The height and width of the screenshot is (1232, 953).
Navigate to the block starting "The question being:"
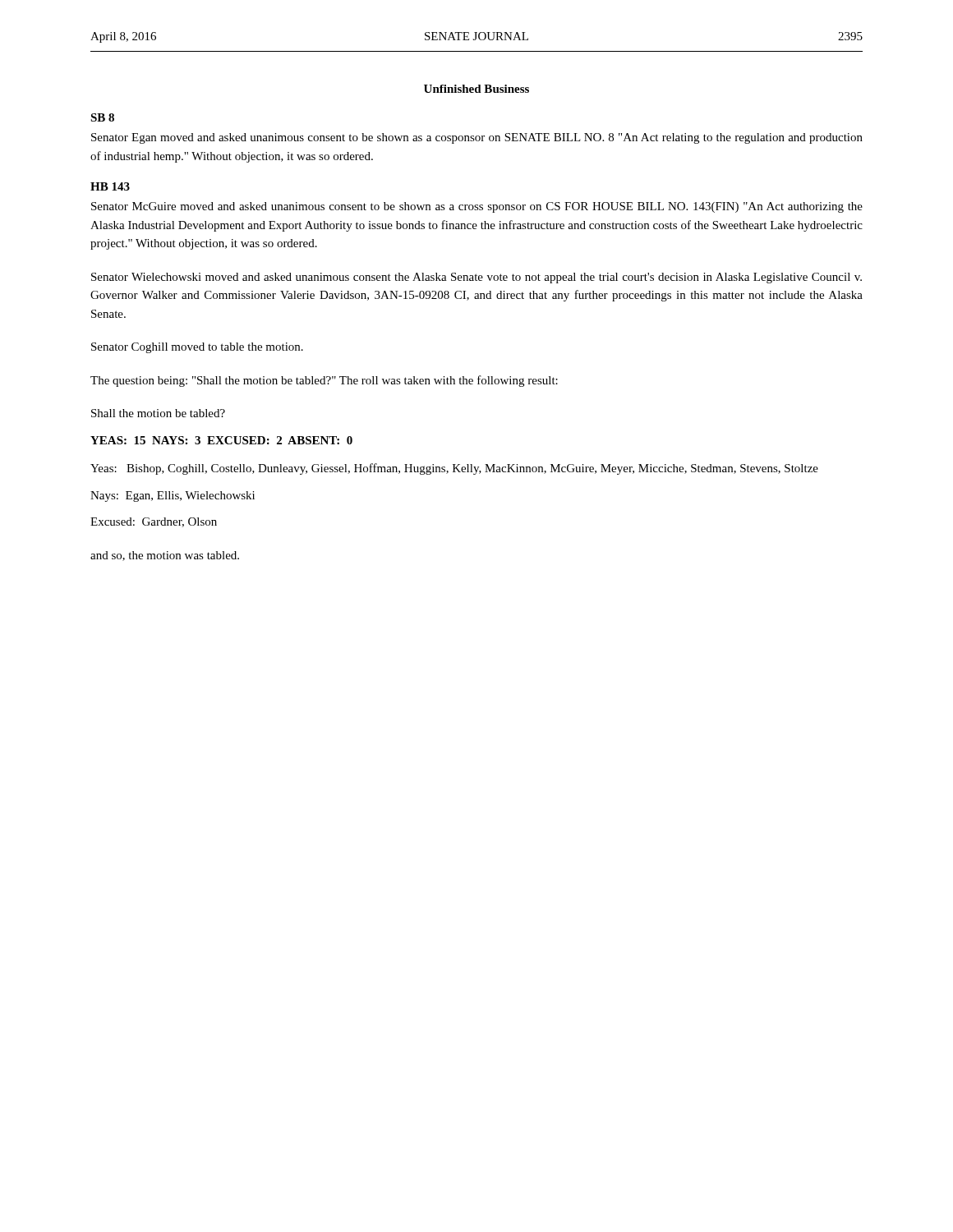coord(324,380)
